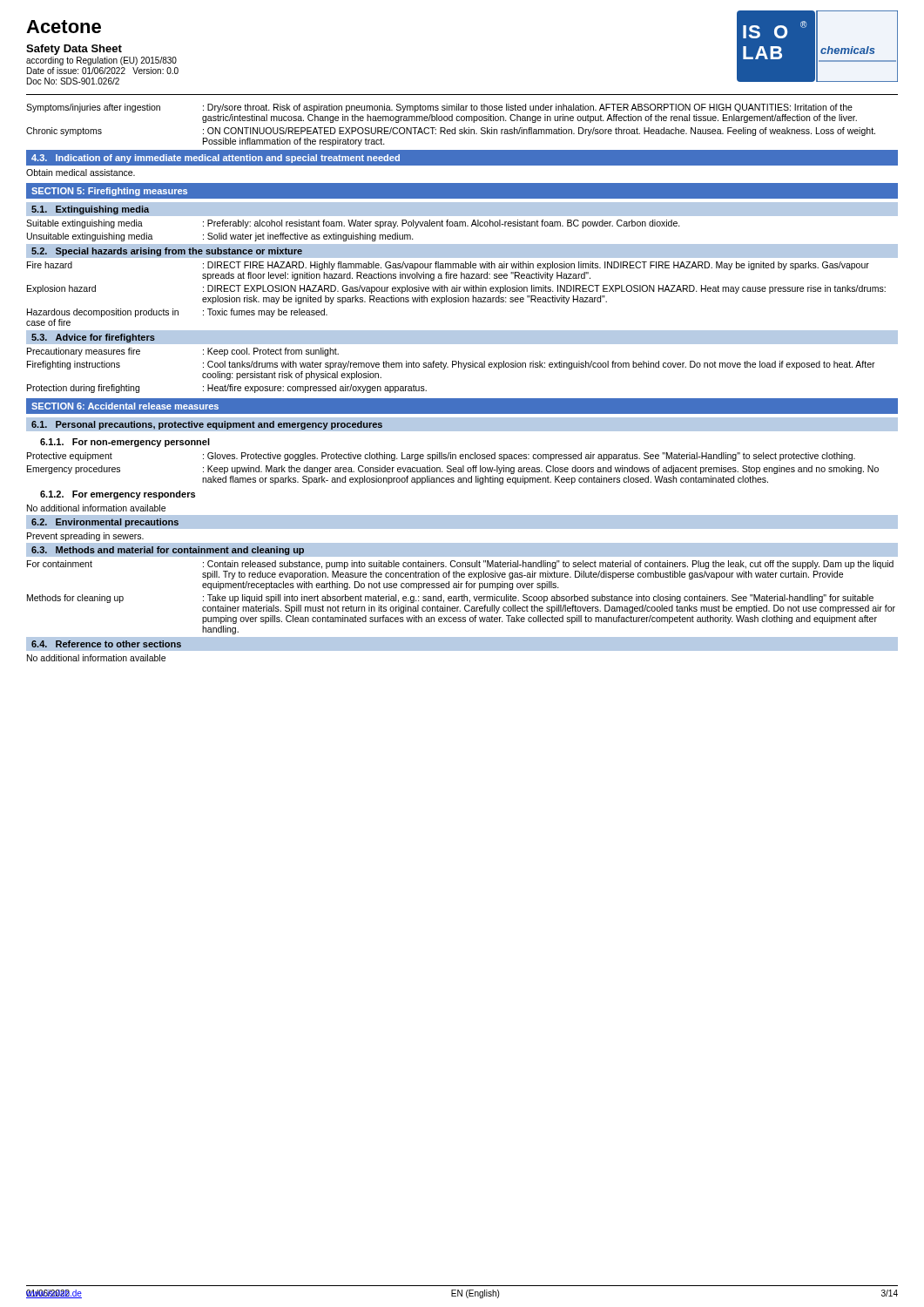The image size is (924, 1307).
Task: Find the block on this page that starts "Chronic symptoms :"
Action: point(462,136)
